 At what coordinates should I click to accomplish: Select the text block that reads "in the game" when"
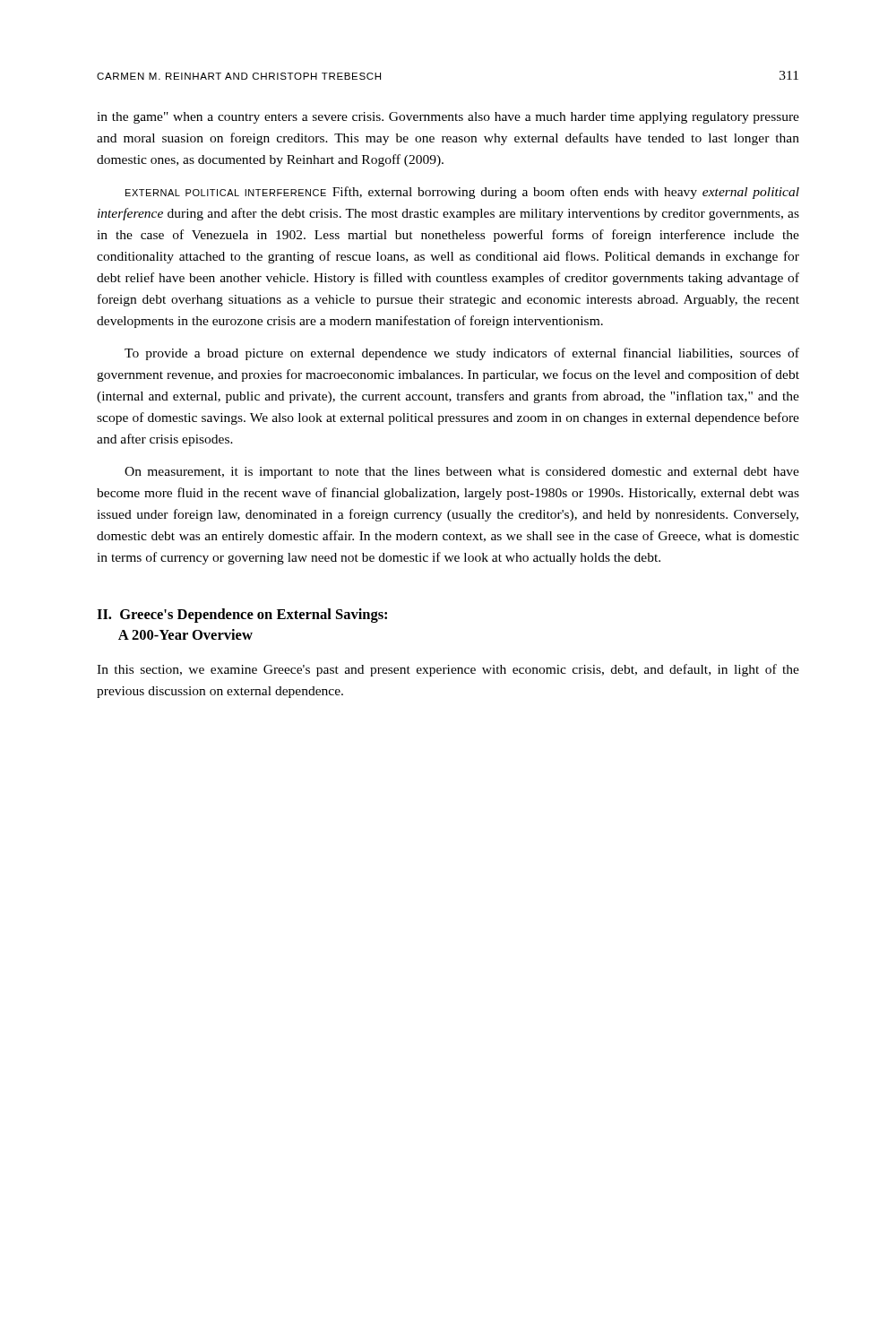pos(448,138)
